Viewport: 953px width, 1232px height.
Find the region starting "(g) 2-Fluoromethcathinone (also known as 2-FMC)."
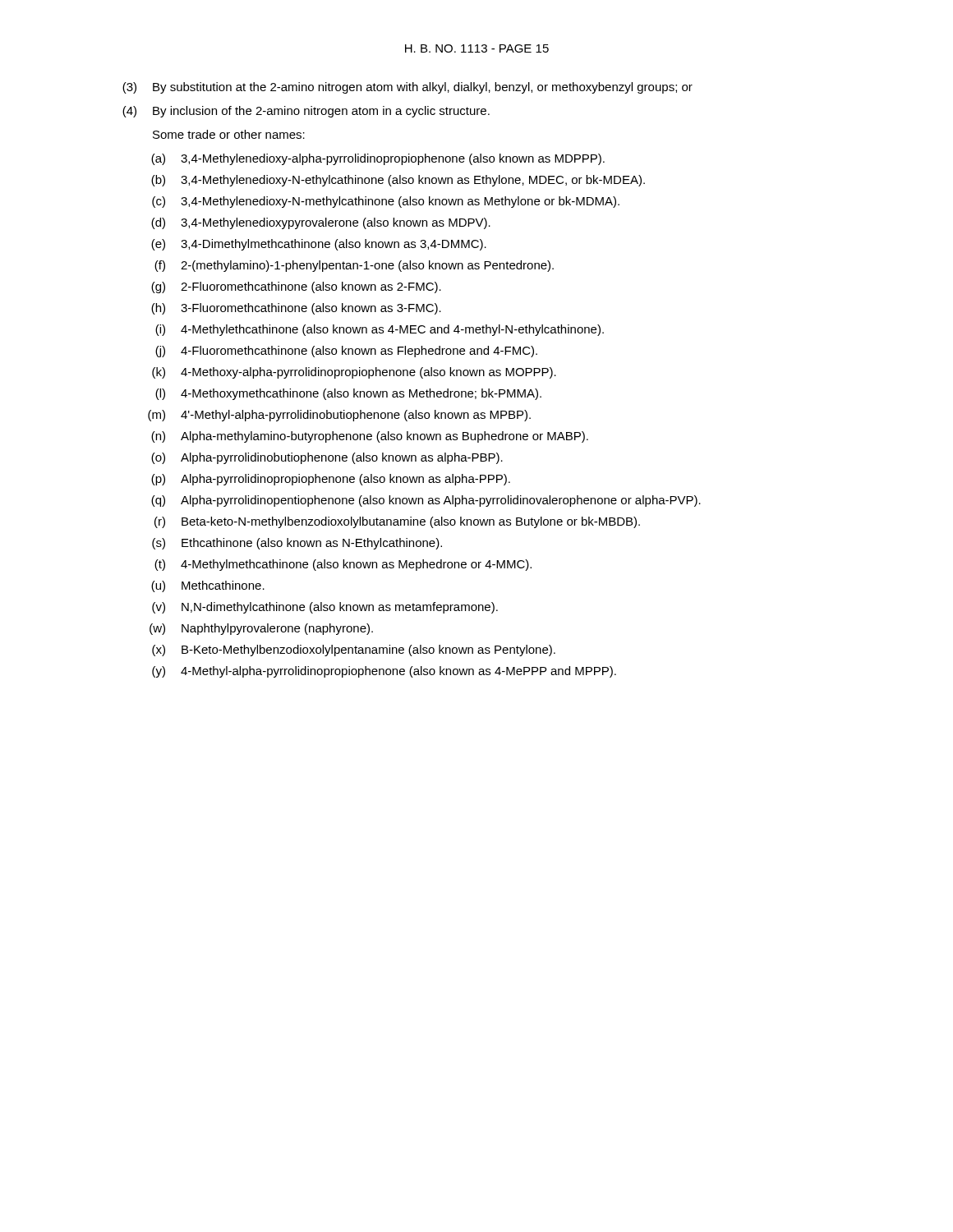pos(296,287)
